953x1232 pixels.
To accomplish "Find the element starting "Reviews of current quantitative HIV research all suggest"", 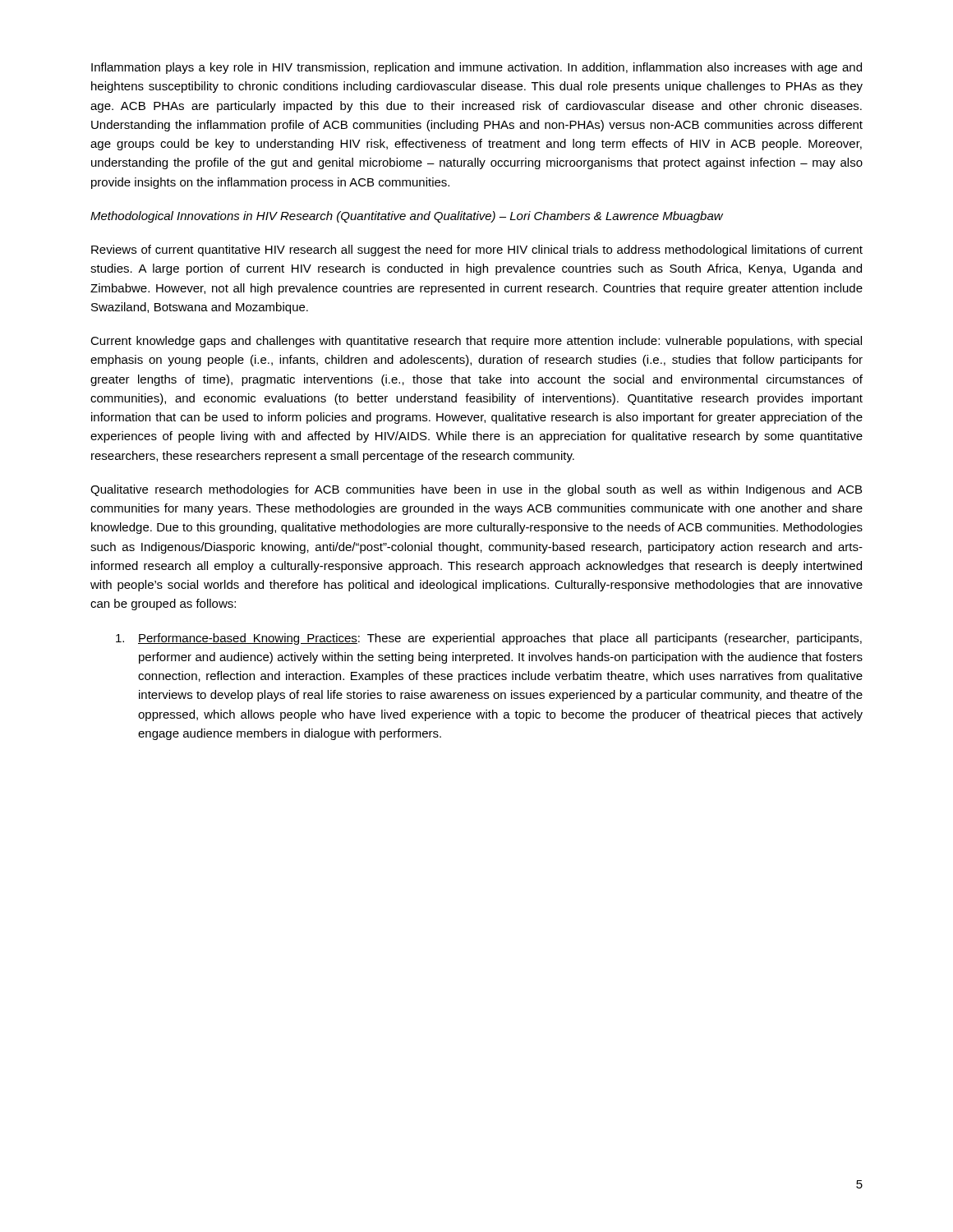I will (476, 278).
